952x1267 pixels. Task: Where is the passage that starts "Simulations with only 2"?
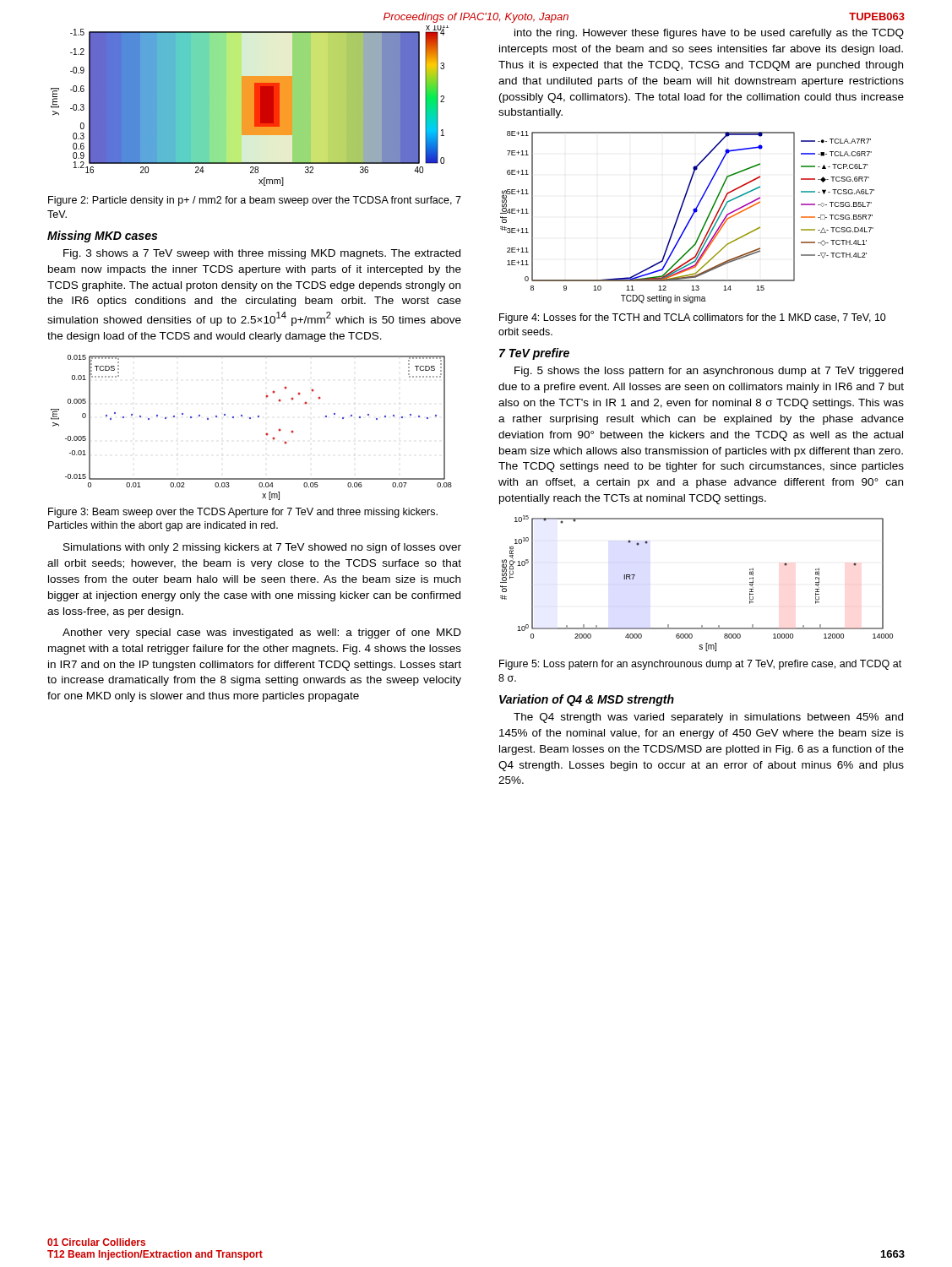[x=254, y=579]
